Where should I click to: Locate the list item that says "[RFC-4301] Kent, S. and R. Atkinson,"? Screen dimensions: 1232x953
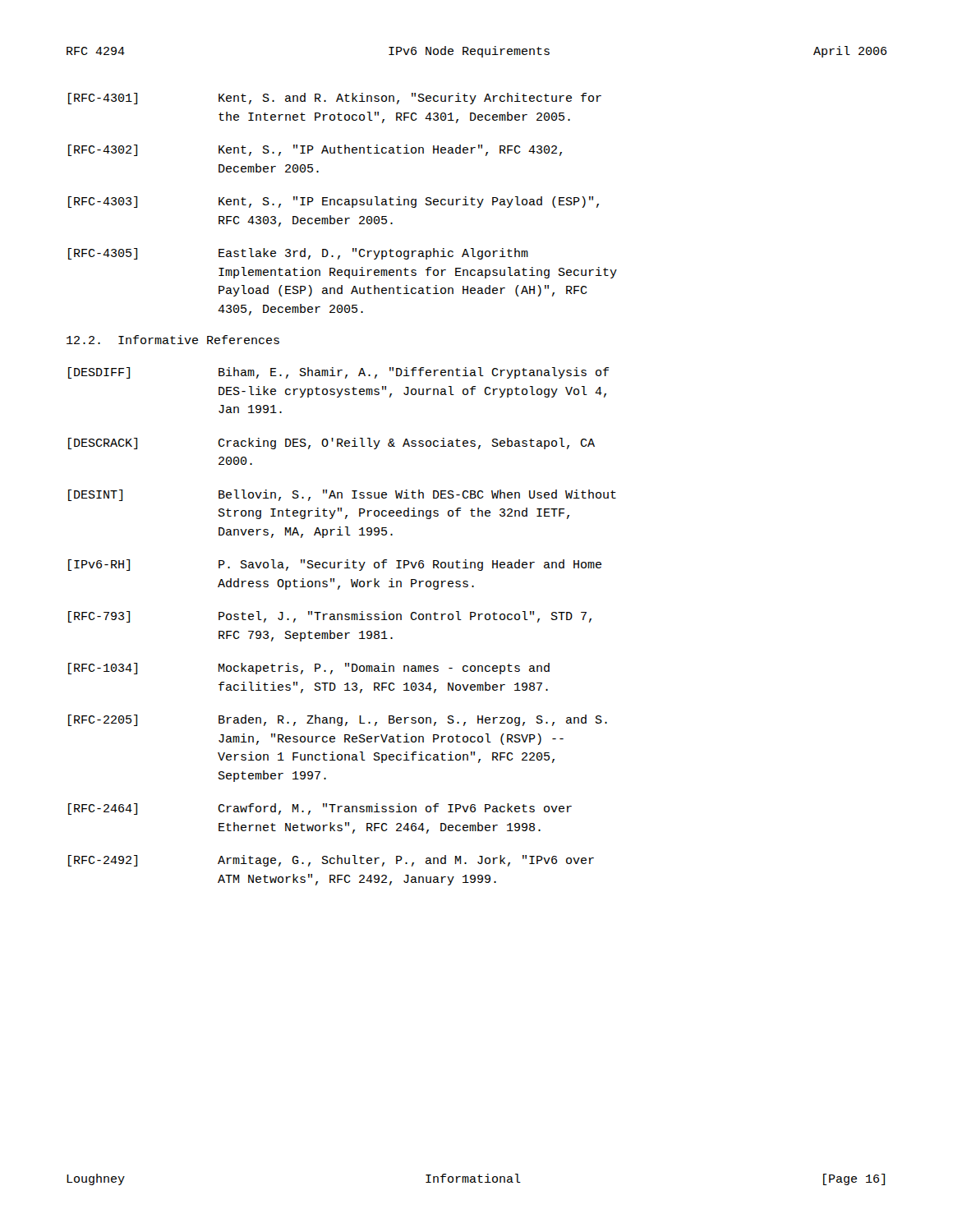(x=476, y=109)
